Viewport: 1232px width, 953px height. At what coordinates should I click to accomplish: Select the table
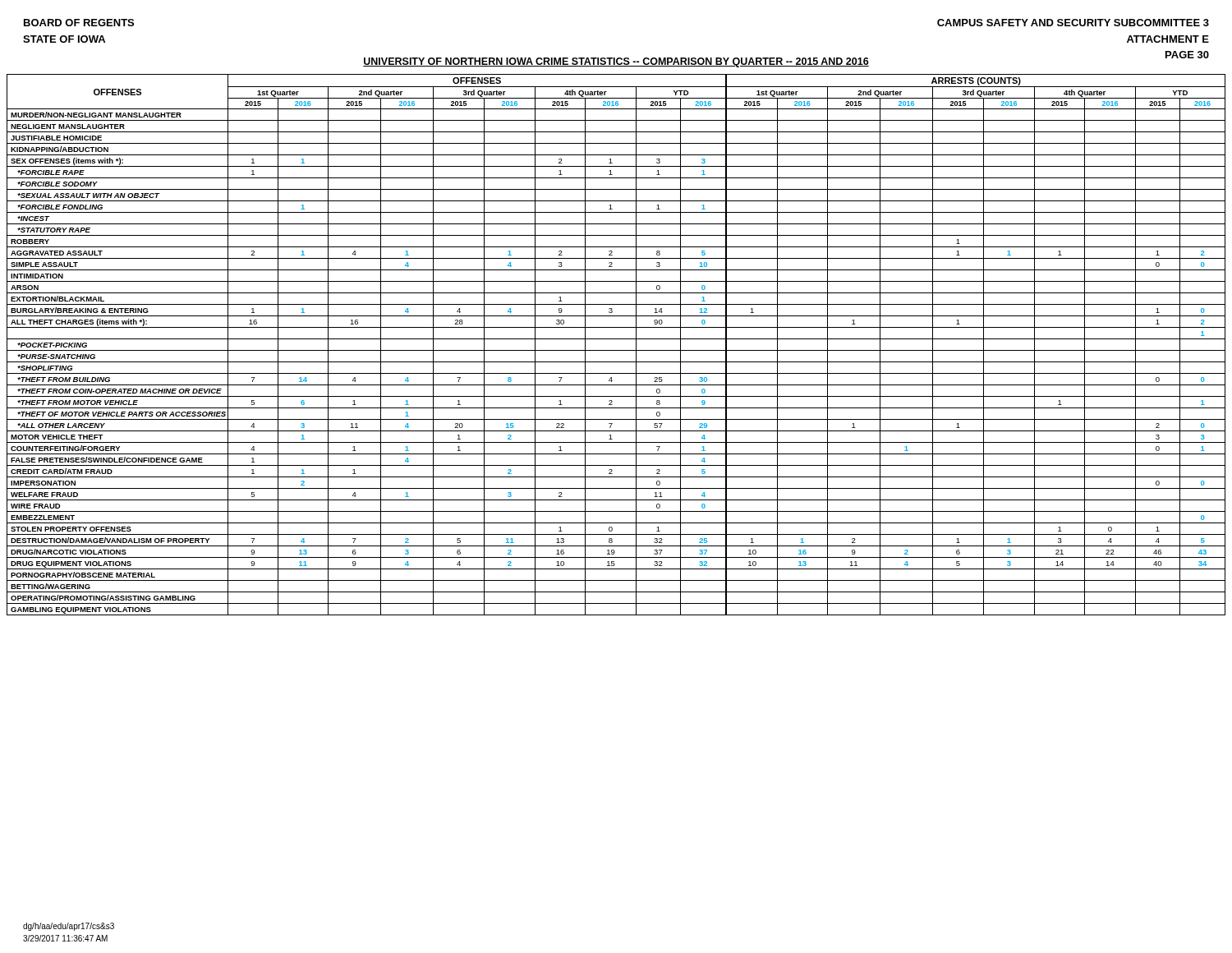pos(616,345)
